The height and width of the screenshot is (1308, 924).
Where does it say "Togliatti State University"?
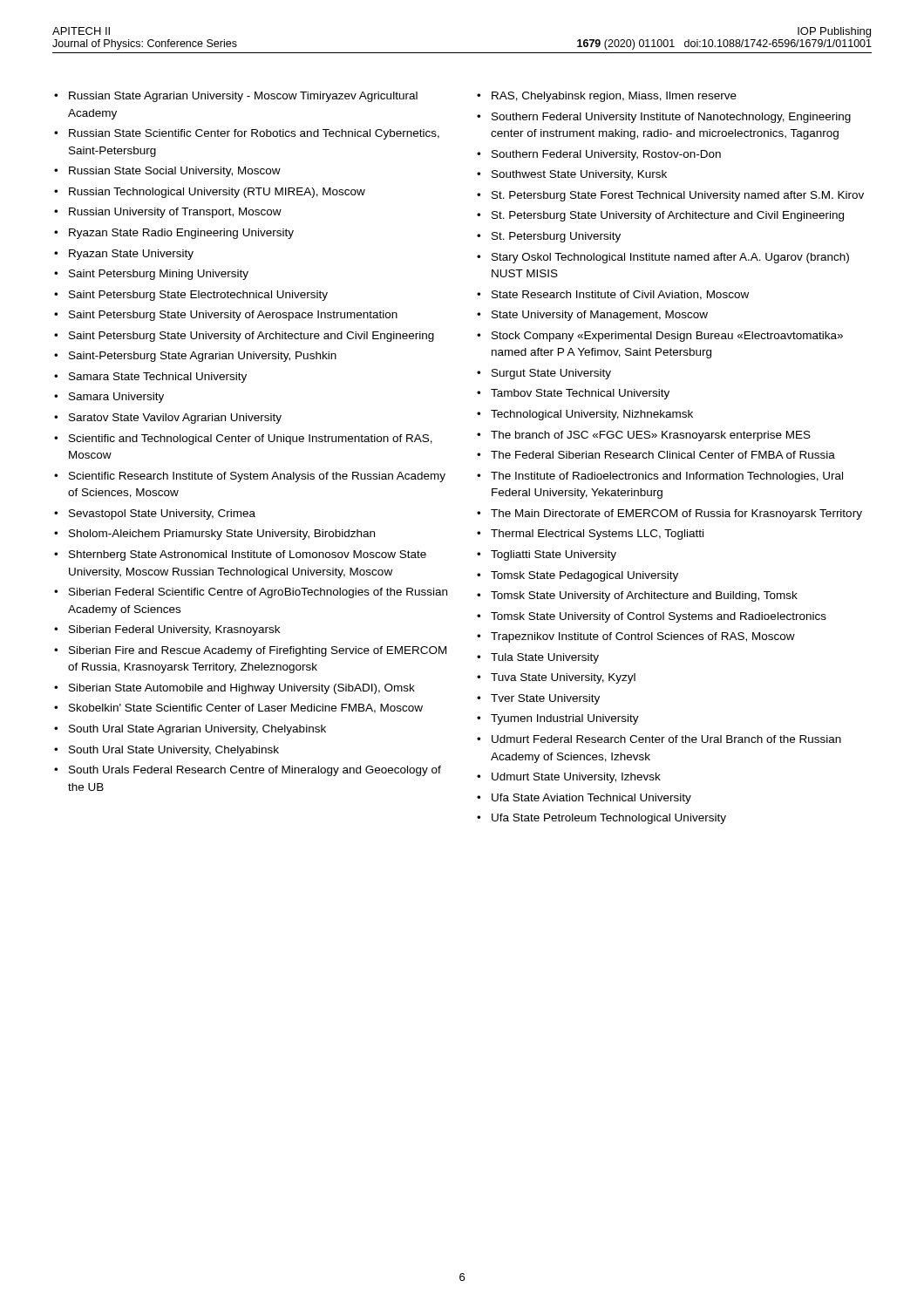[x=554, y=554]
